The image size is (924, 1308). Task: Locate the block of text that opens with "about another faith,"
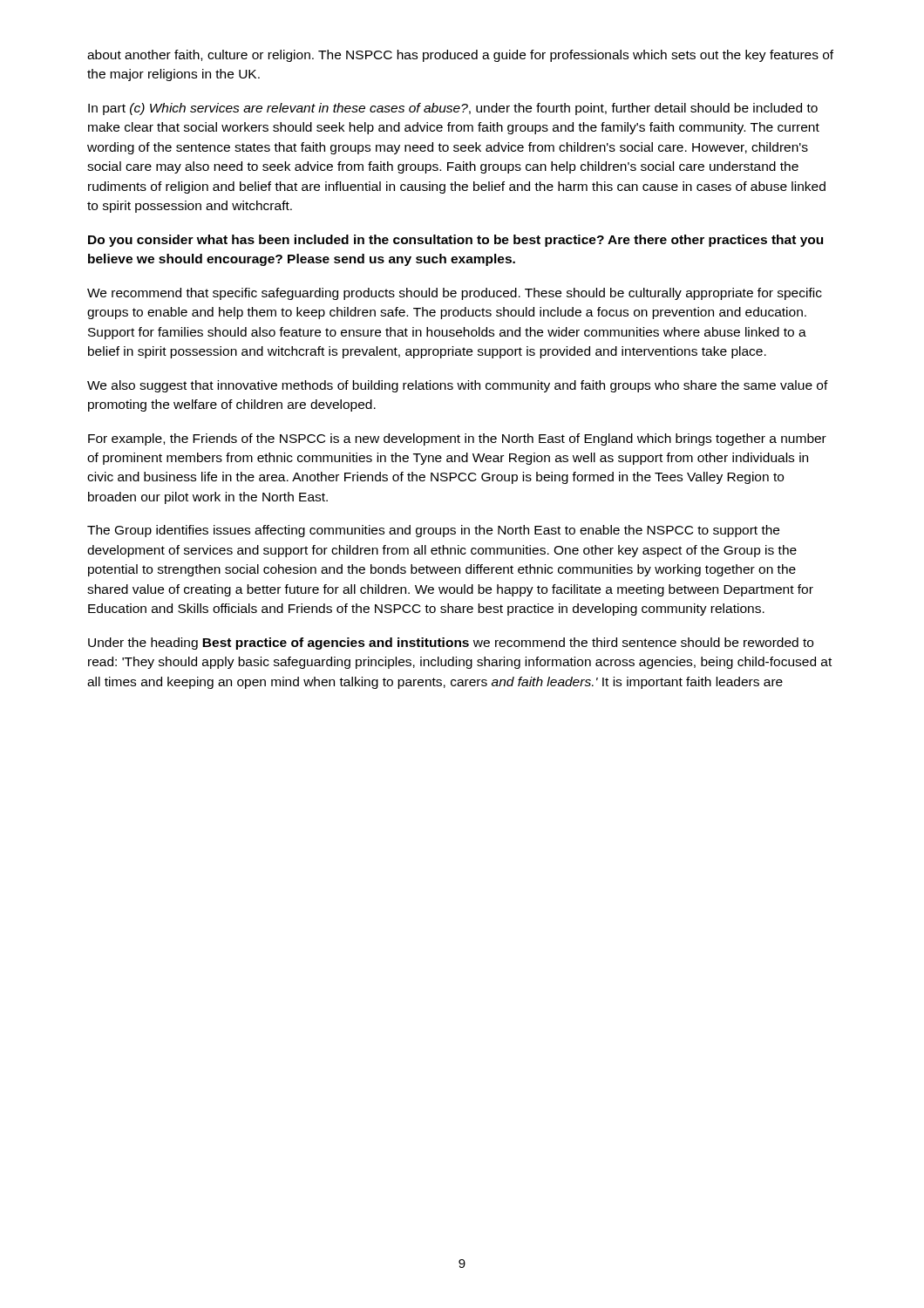tap(460, 64)
